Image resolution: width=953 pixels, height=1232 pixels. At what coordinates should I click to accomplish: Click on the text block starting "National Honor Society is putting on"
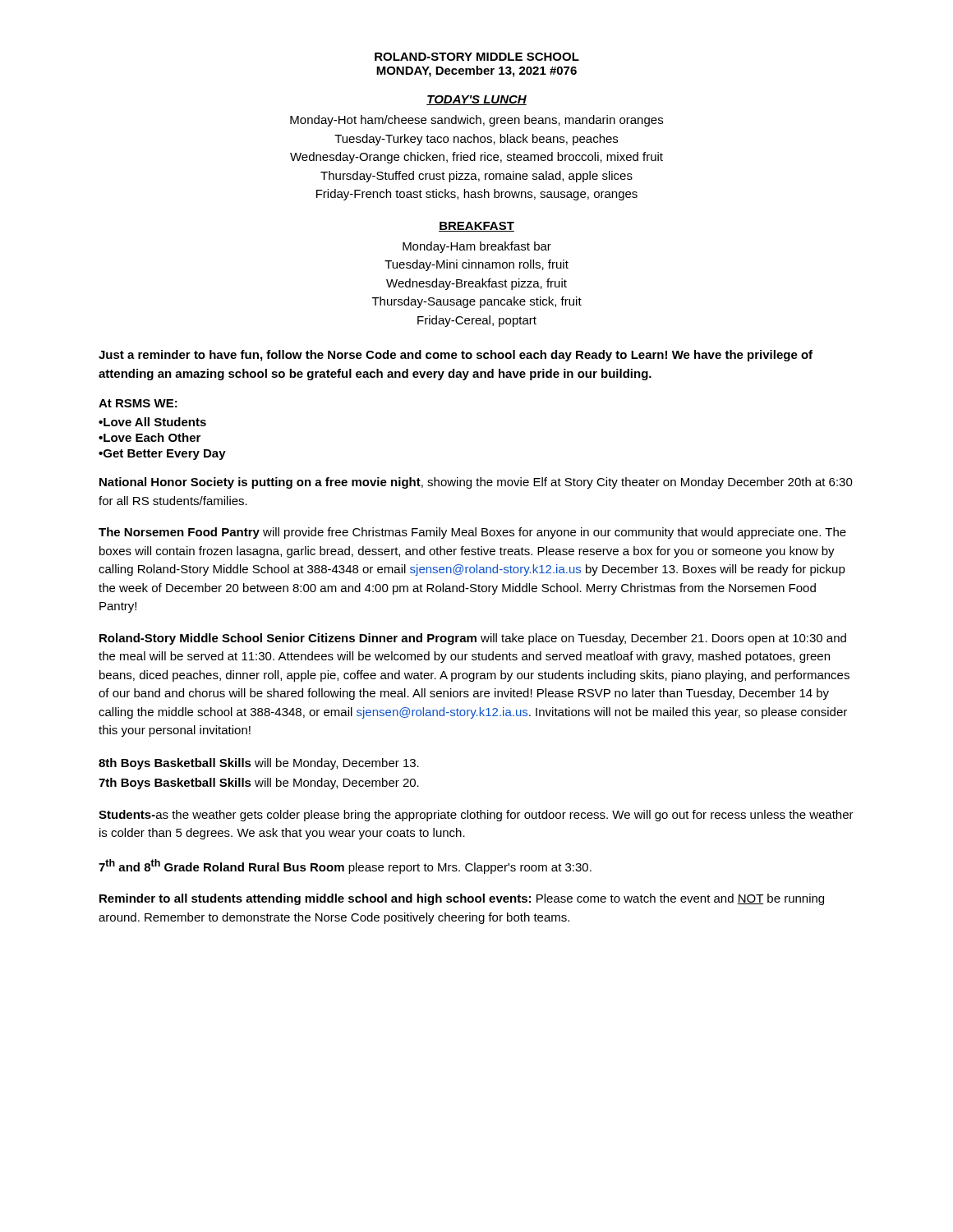(476, 491)
